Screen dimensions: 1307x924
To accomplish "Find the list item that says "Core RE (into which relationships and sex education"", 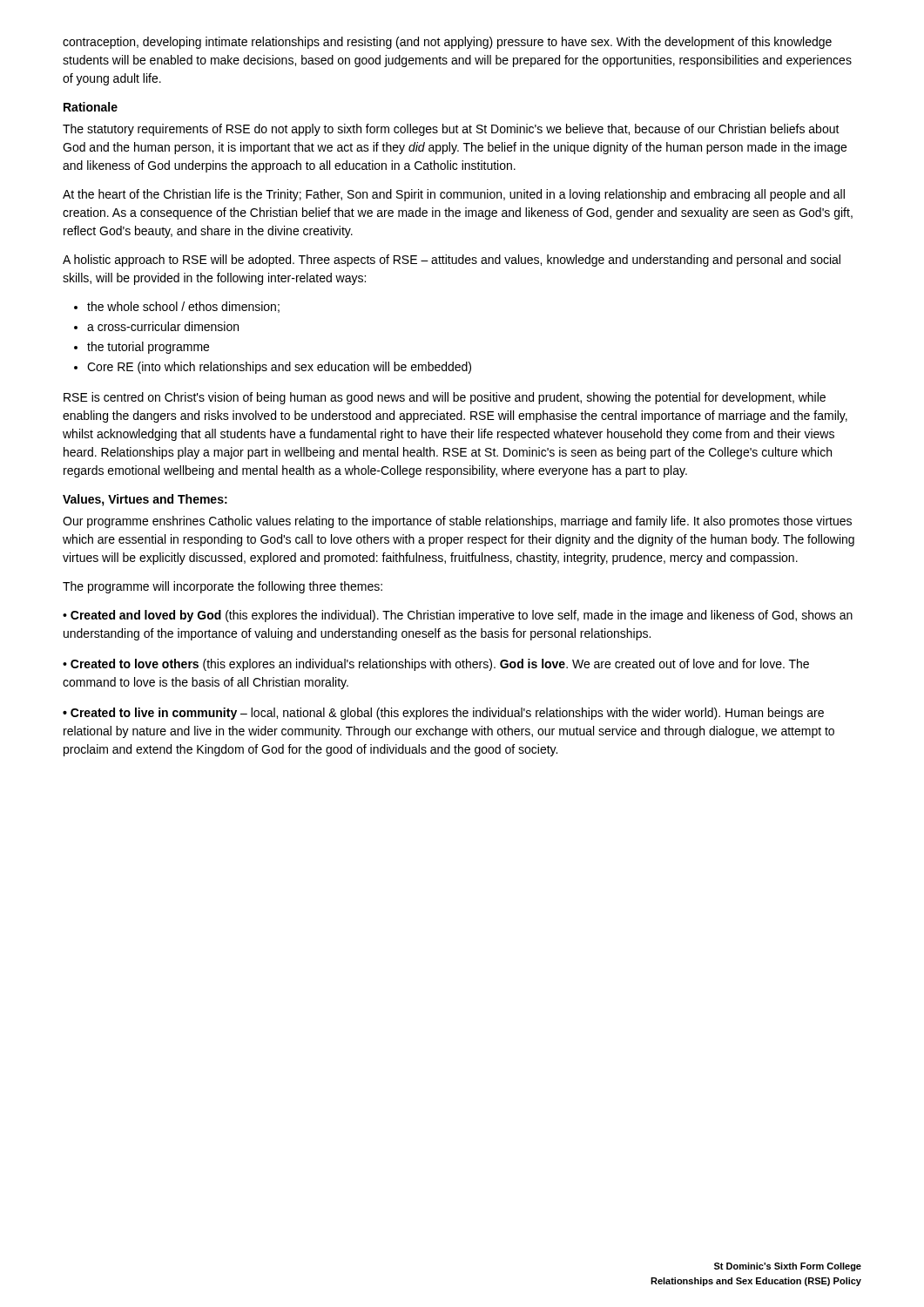I will 474,367.
